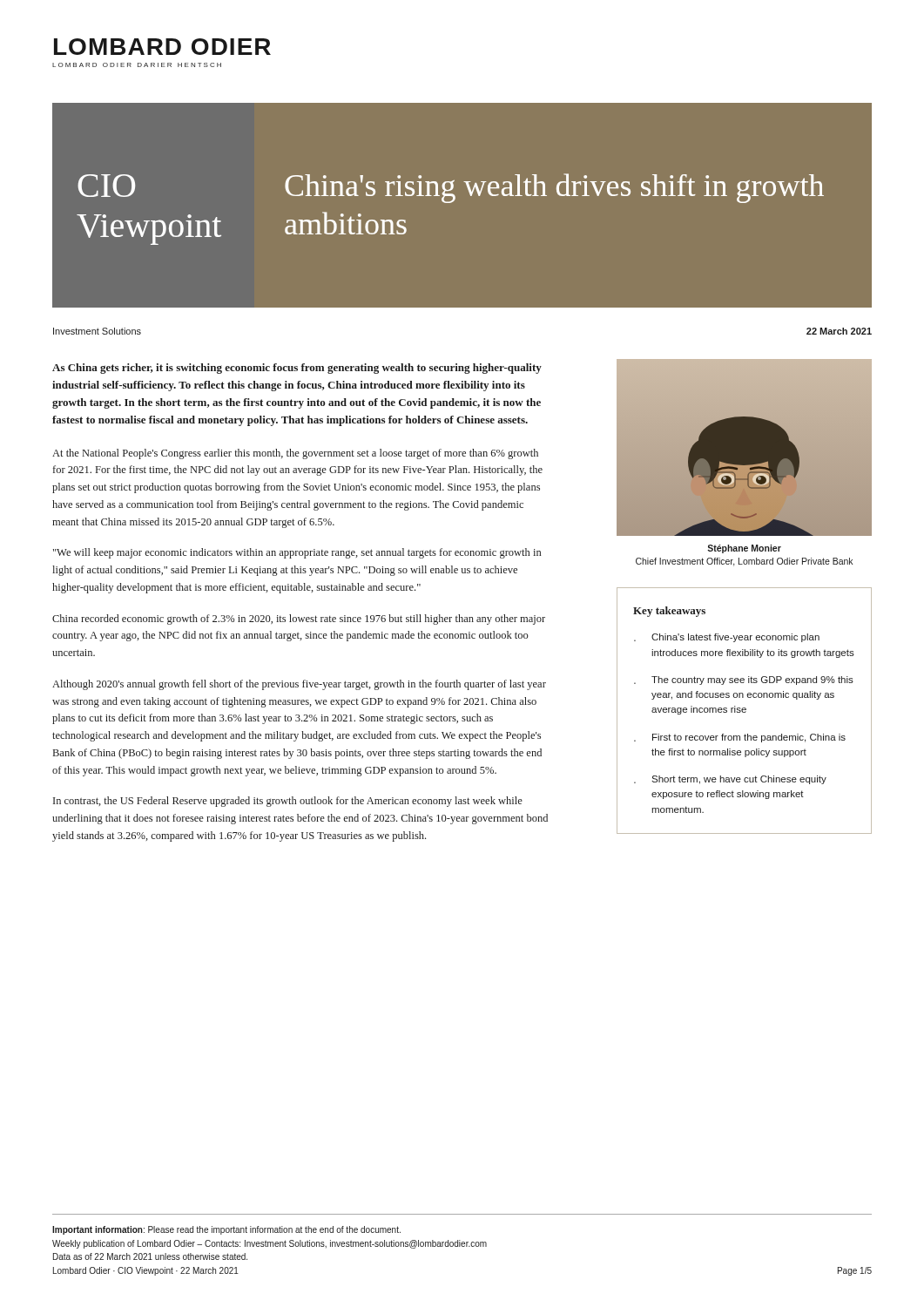Select the list item containing "· Short term, we have cut"
This screenshot has width=924, height=1307.
744,795
